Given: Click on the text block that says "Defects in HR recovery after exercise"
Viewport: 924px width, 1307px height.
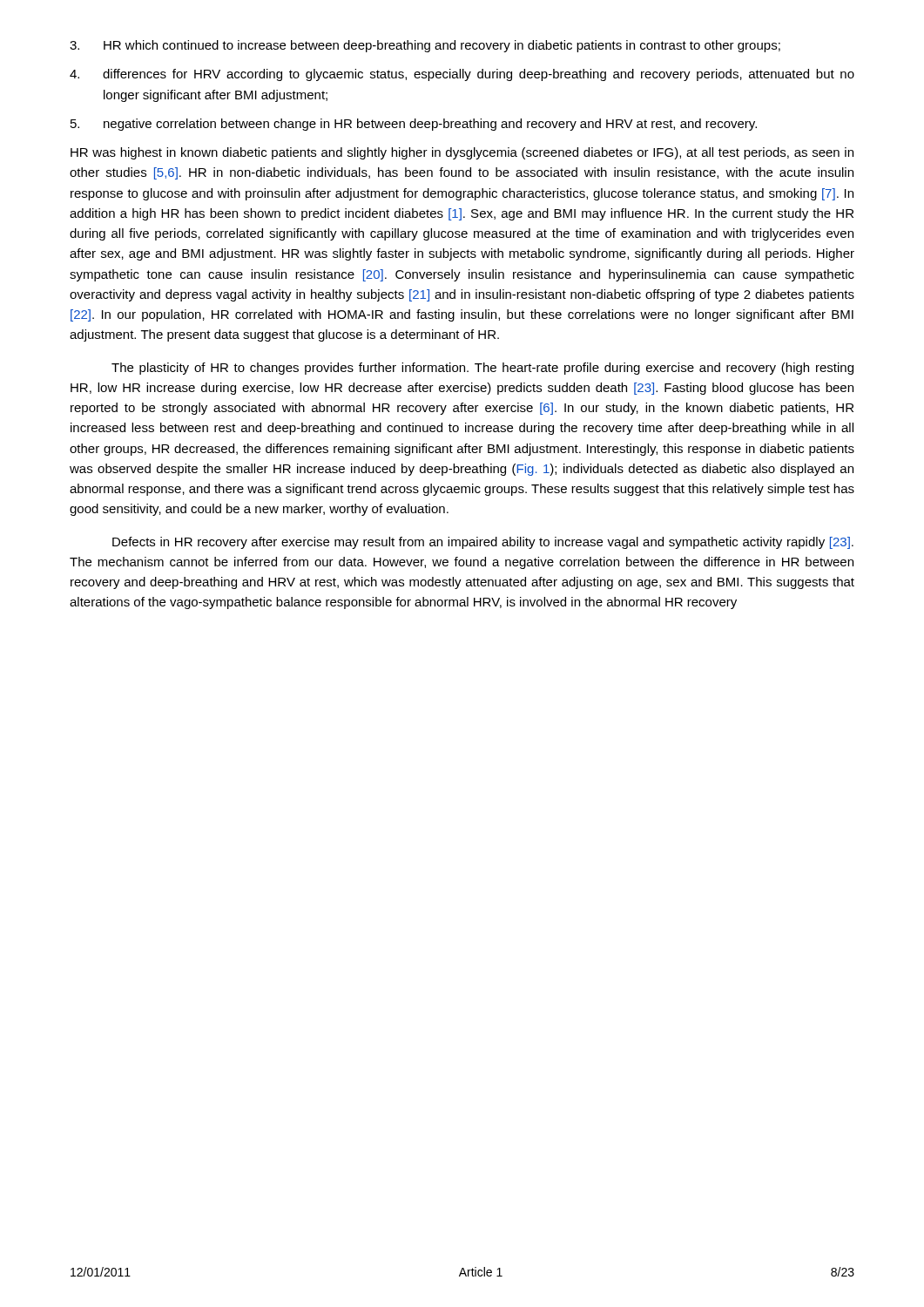Looking at the screenshot, I should (x=462, y=571).
